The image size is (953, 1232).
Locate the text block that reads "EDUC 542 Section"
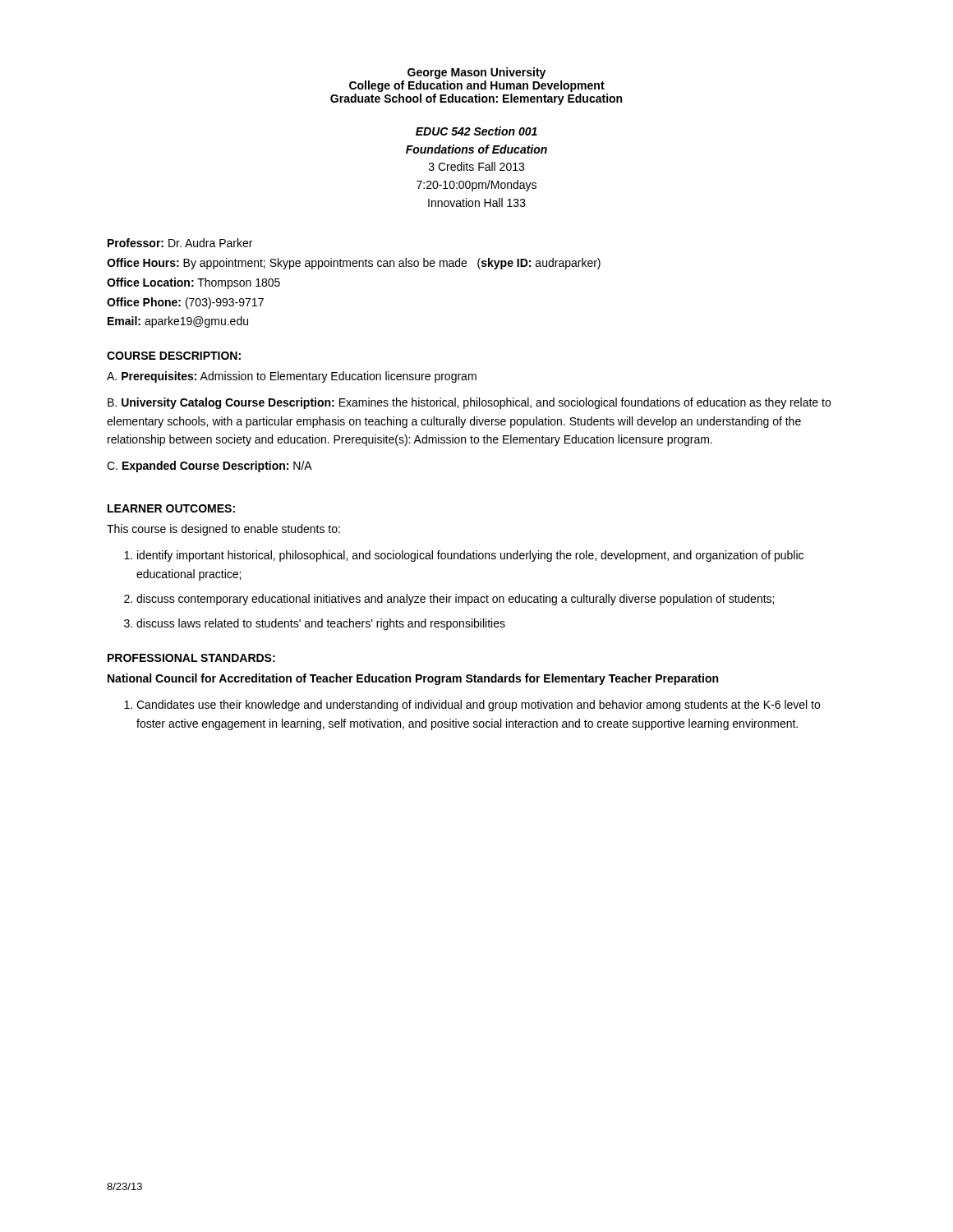pyautogui.click(x=476, y=168)
